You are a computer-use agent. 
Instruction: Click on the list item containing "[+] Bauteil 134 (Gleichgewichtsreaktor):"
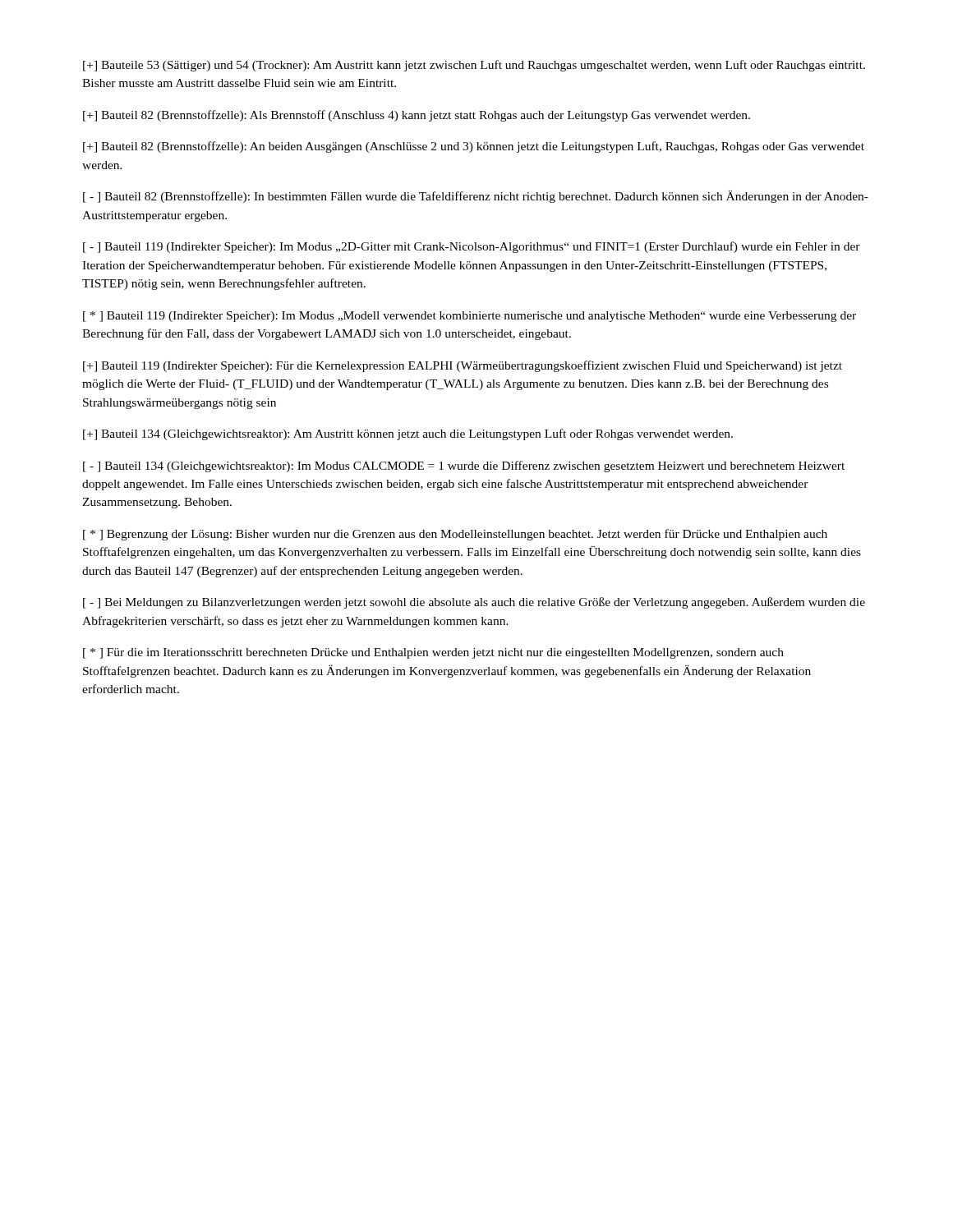tap(476, 434)
